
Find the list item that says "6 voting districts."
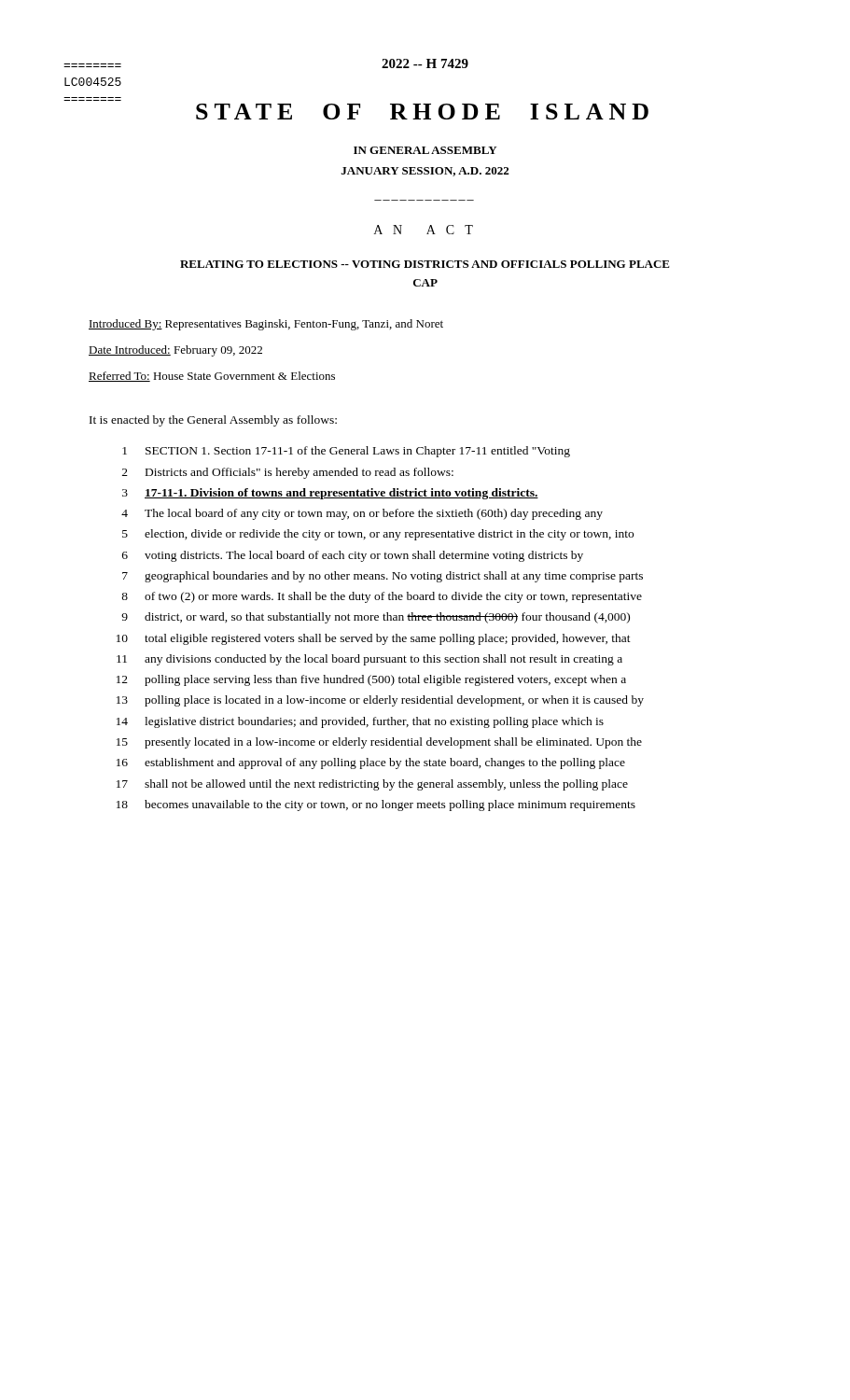click(x=425, y=555)
